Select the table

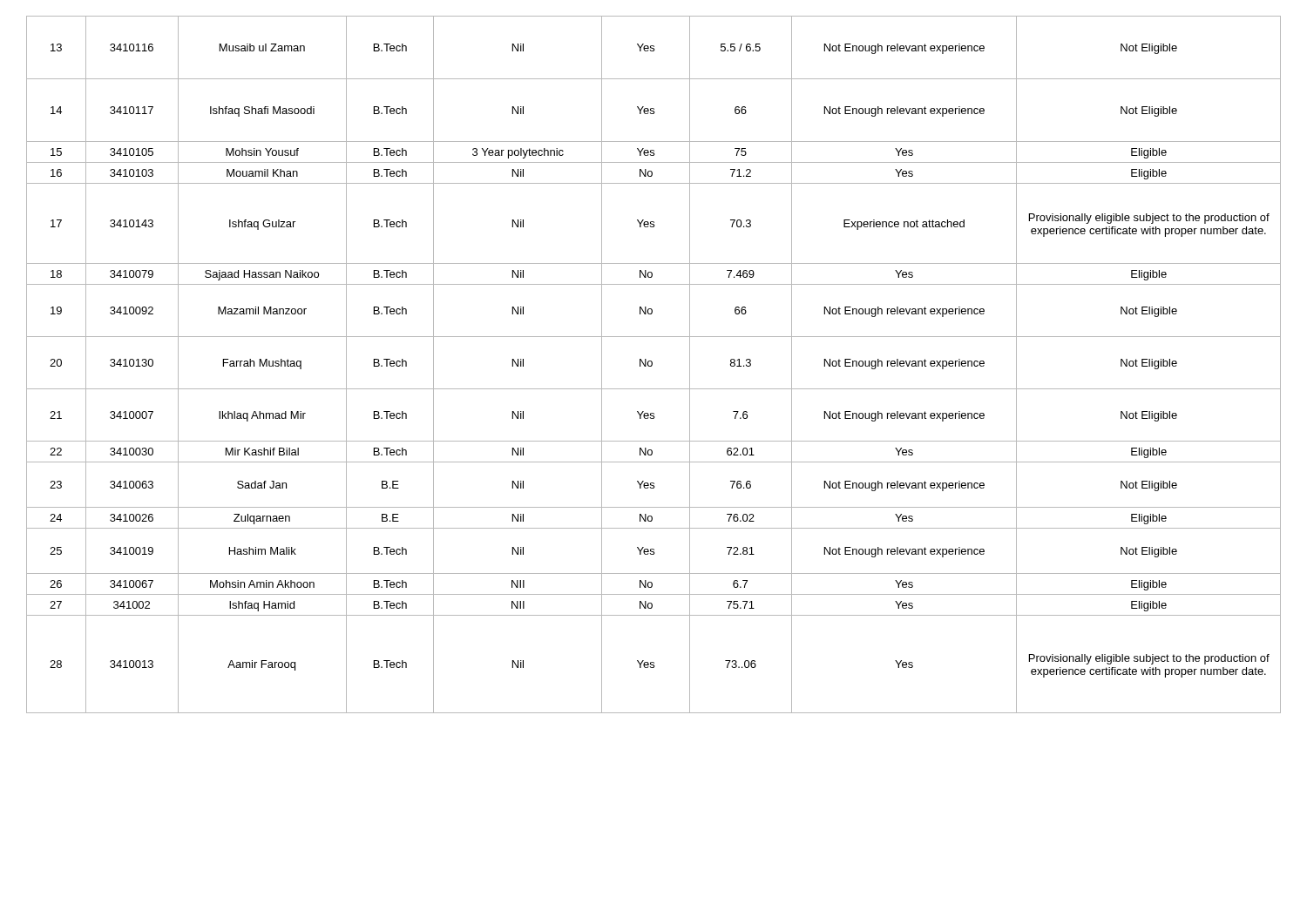(x=654, y=364)
